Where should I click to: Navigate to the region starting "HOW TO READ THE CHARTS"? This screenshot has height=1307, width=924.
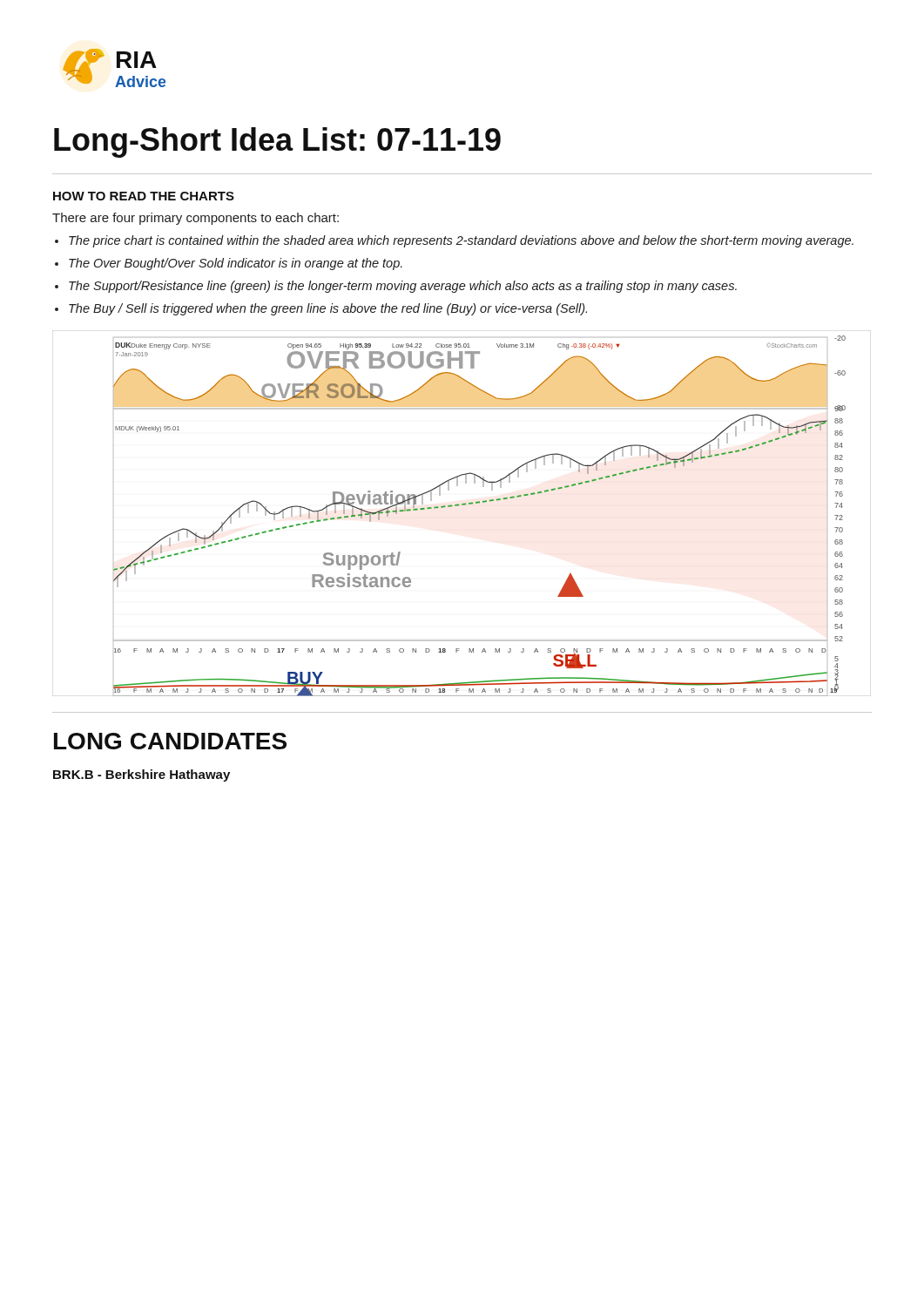(x=144, y=196)
